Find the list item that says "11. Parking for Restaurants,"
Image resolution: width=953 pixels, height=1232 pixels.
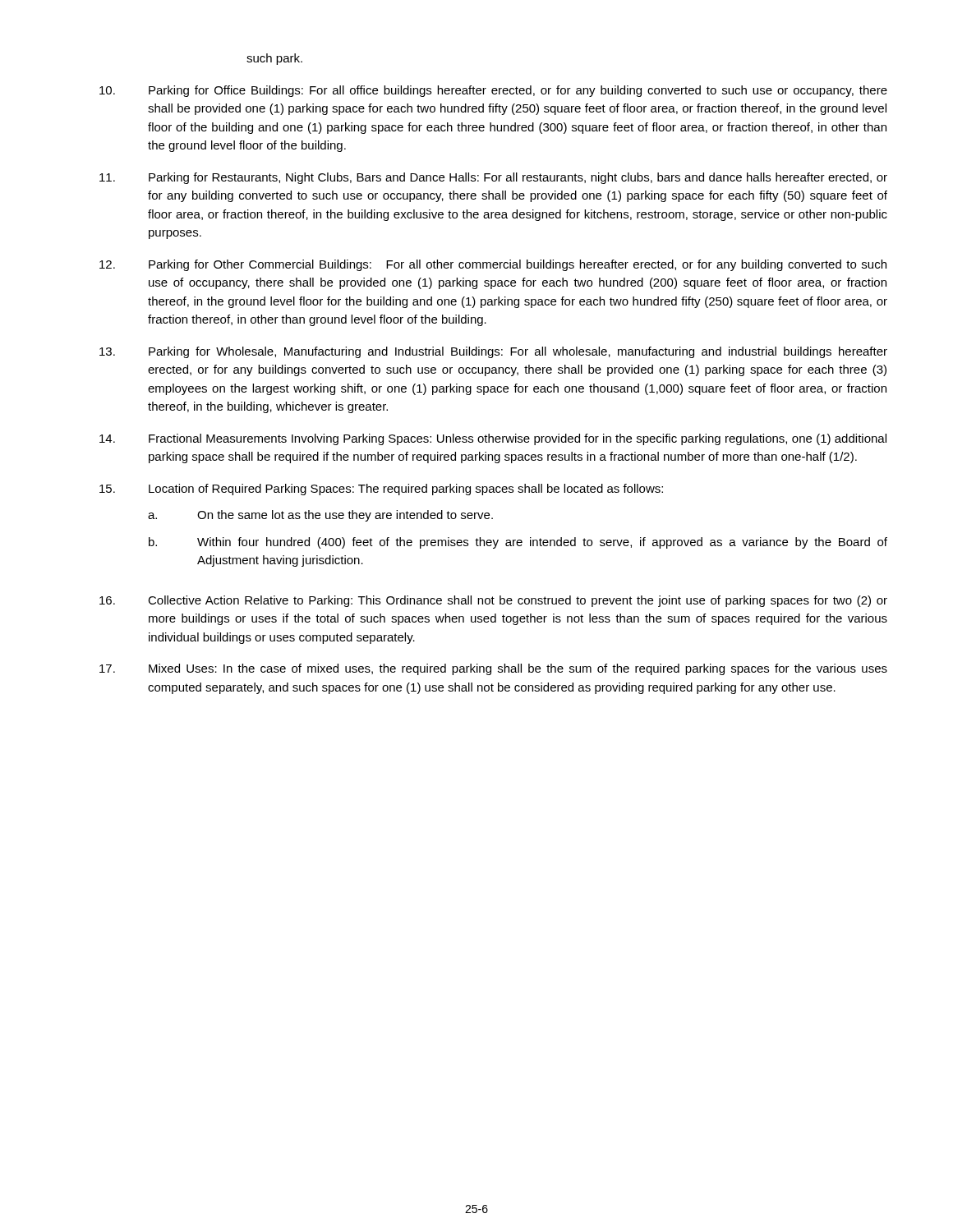tap(493, 205)
